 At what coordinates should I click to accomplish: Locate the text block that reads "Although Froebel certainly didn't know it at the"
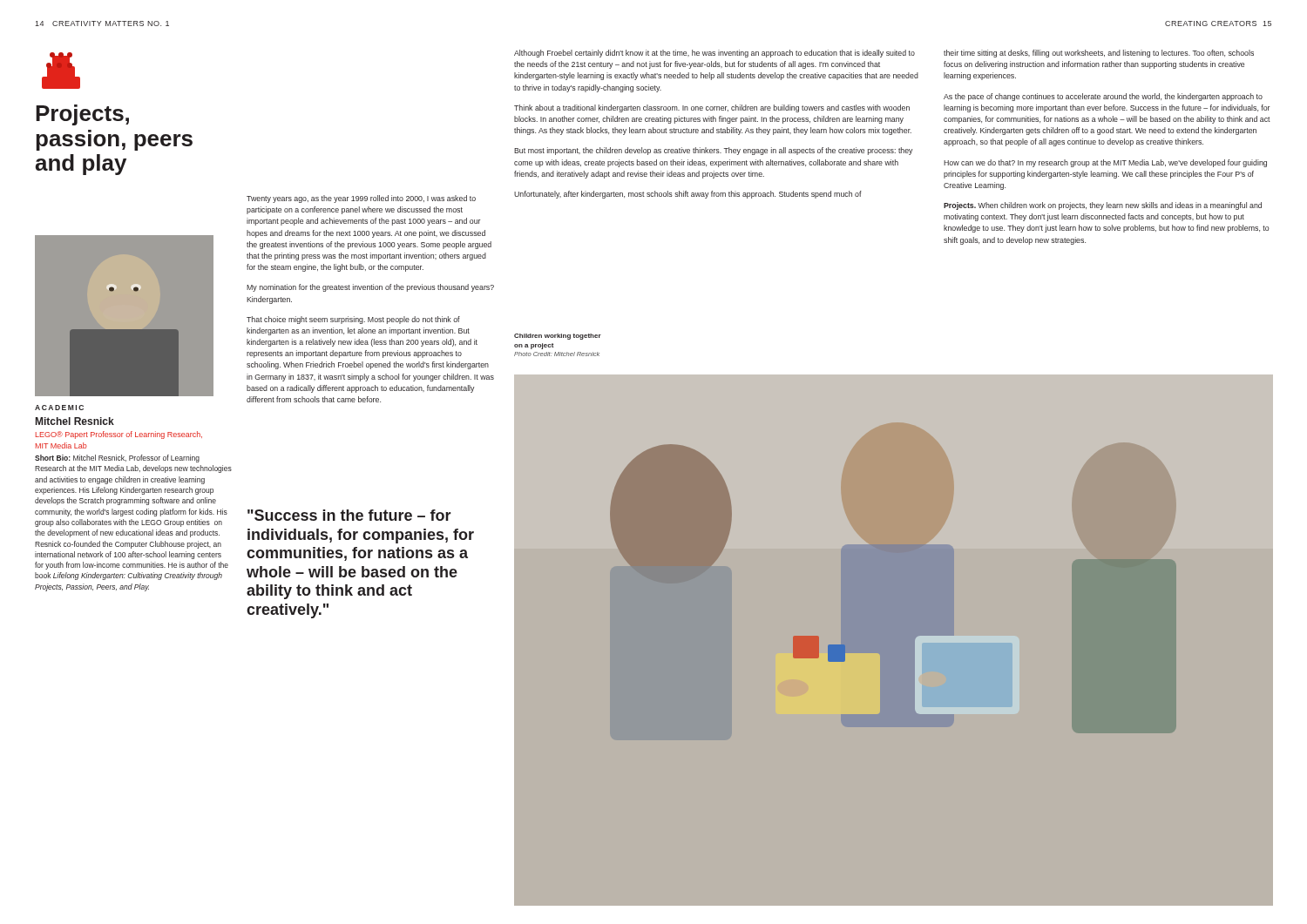(x=720, y=124)
